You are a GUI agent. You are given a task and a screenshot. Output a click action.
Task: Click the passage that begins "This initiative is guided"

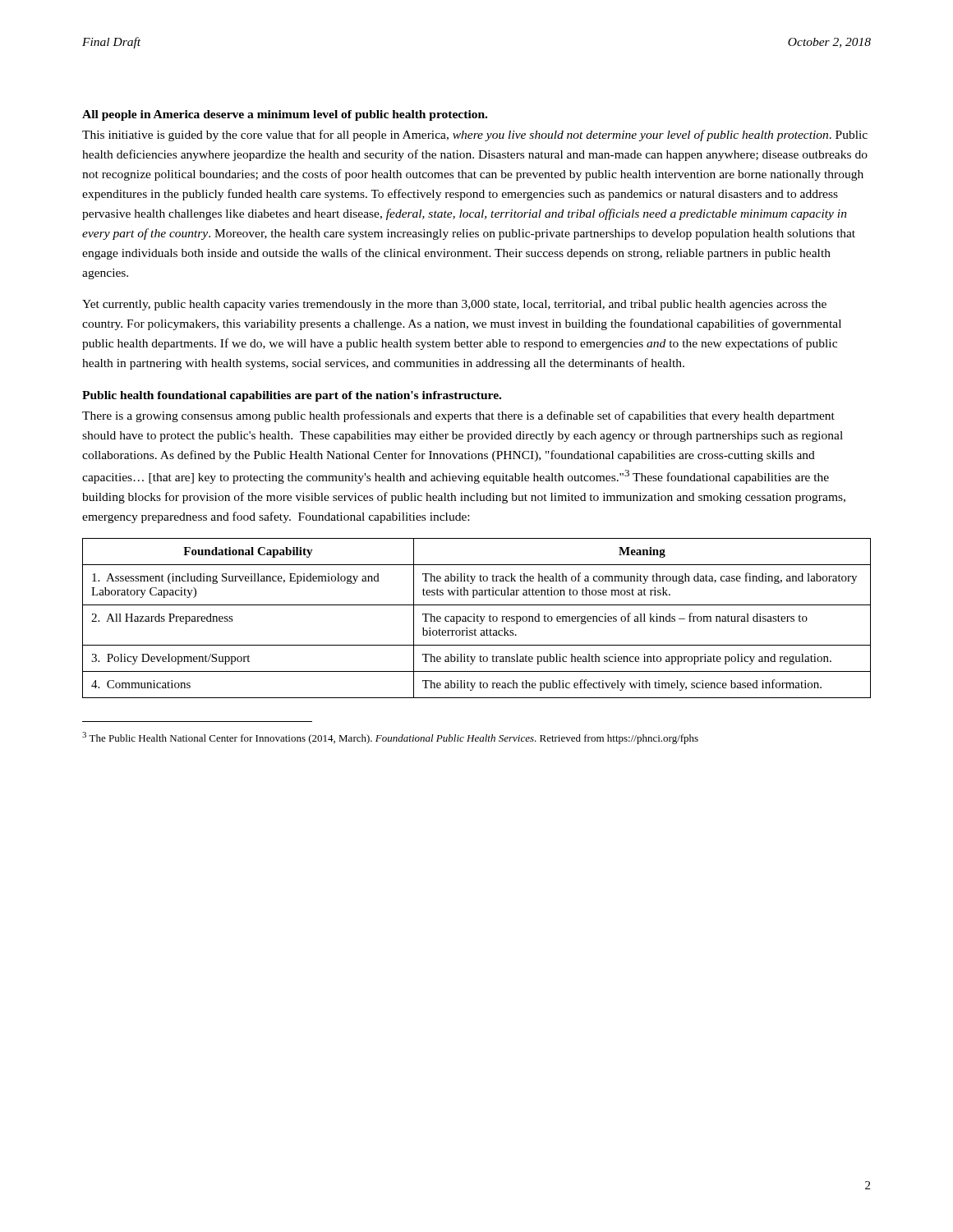coord(475,203)
